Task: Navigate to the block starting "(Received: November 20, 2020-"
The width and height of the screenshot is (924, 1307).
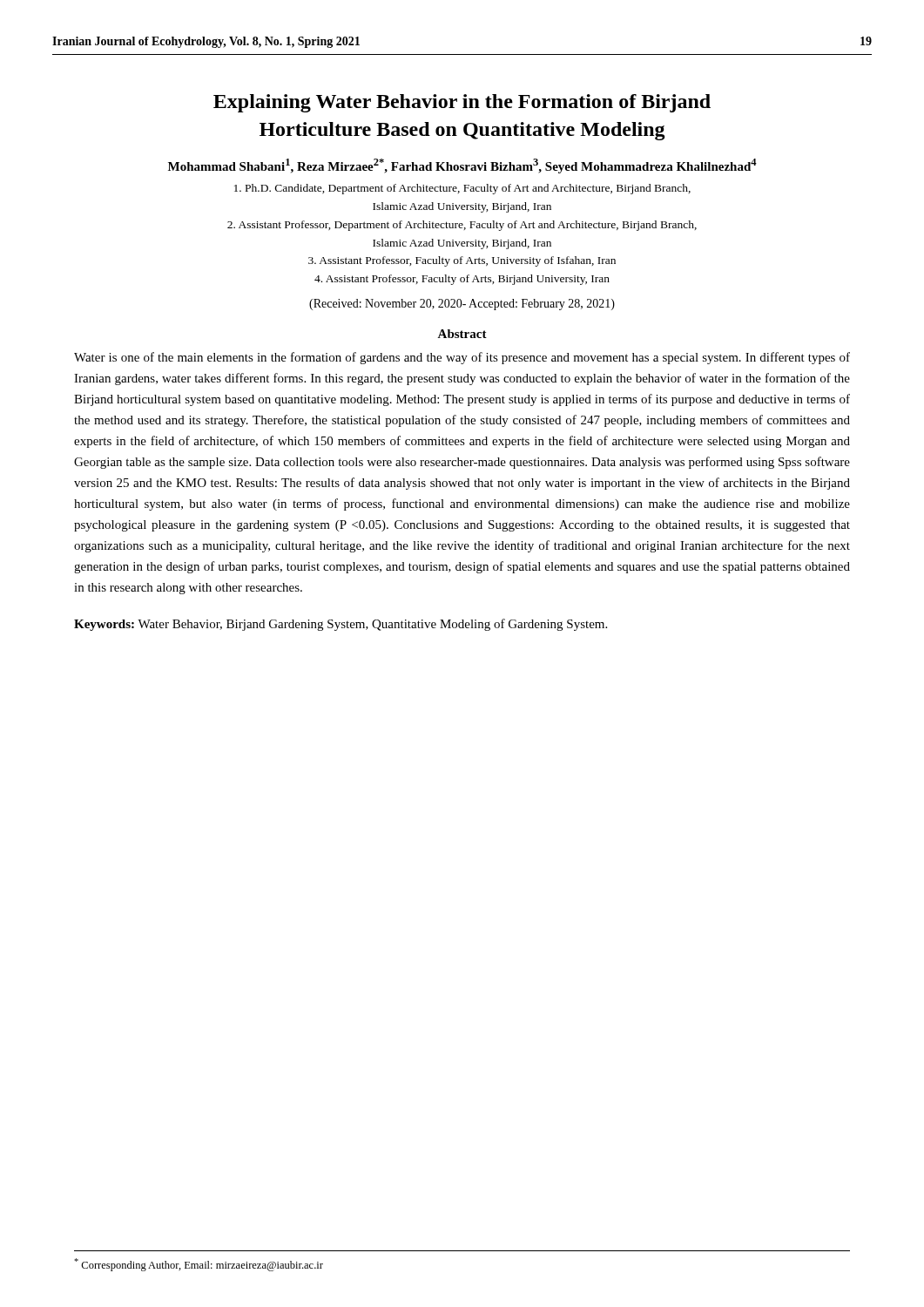Action: (x=462, y=304)
